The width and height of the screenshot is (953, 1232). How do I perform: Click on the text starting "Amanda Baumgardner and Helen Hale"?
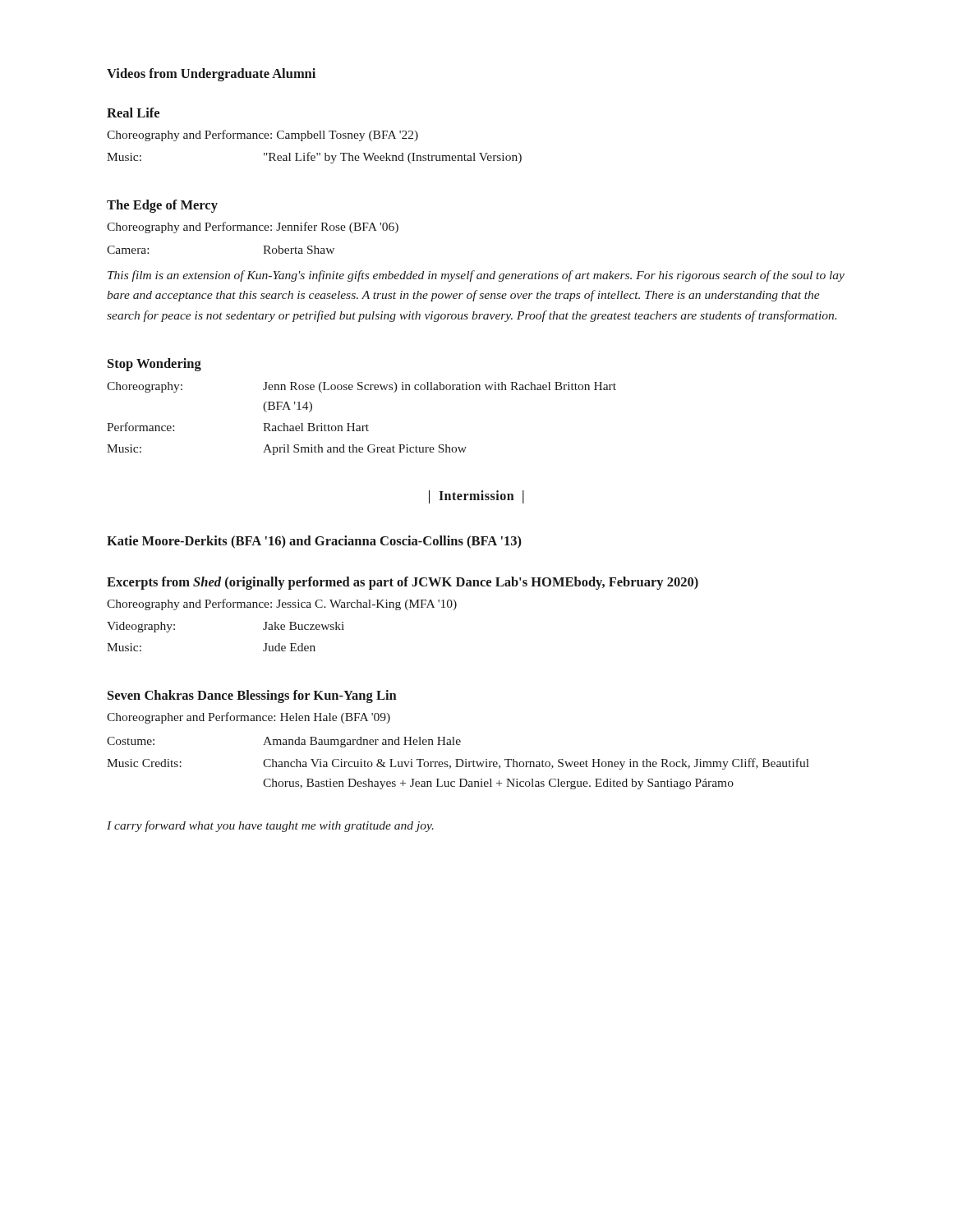point(362,740)
